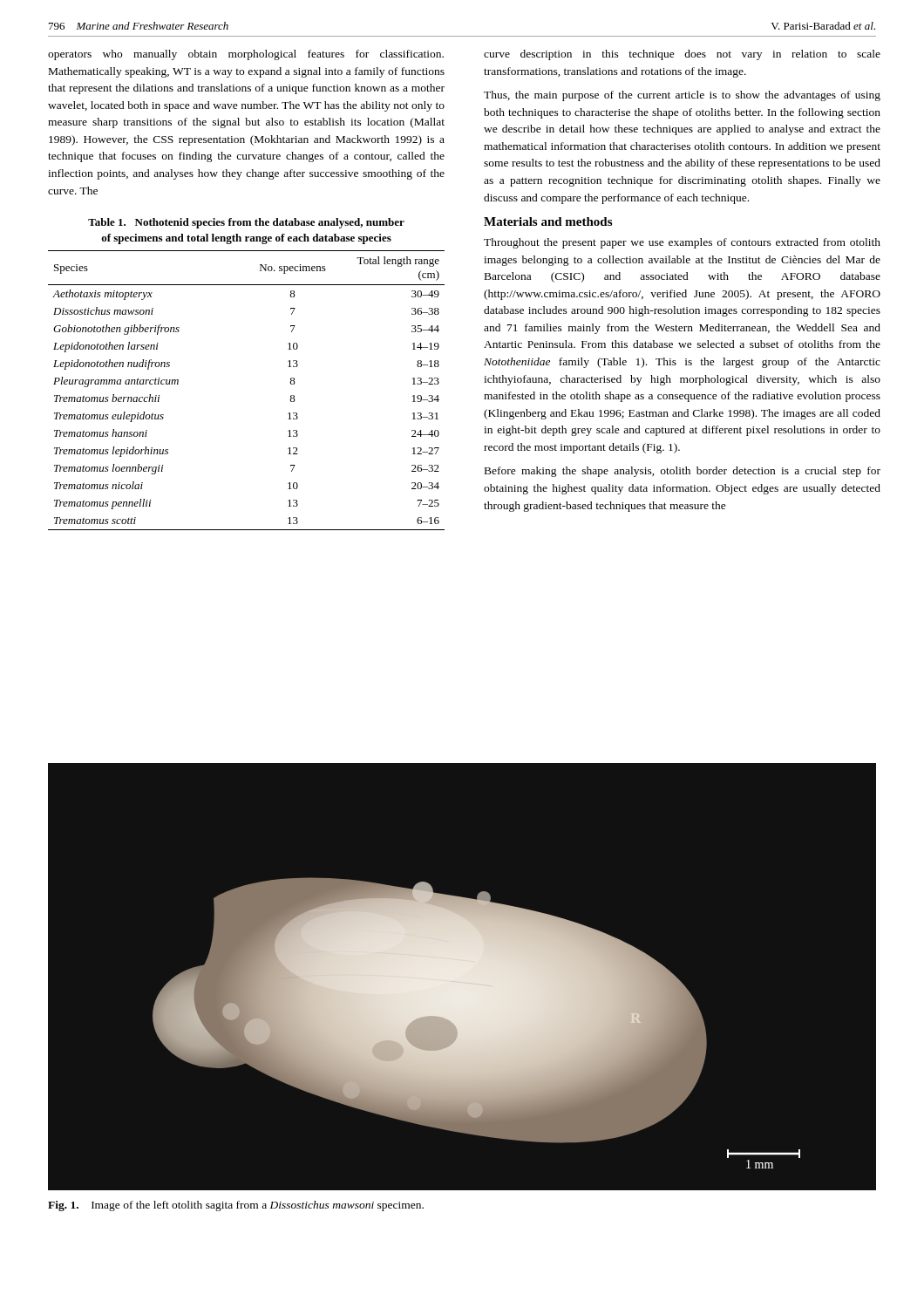
Task: Find the text block that reads "operators who manually"
Action: pyautogui.click(x=246, y=122)
